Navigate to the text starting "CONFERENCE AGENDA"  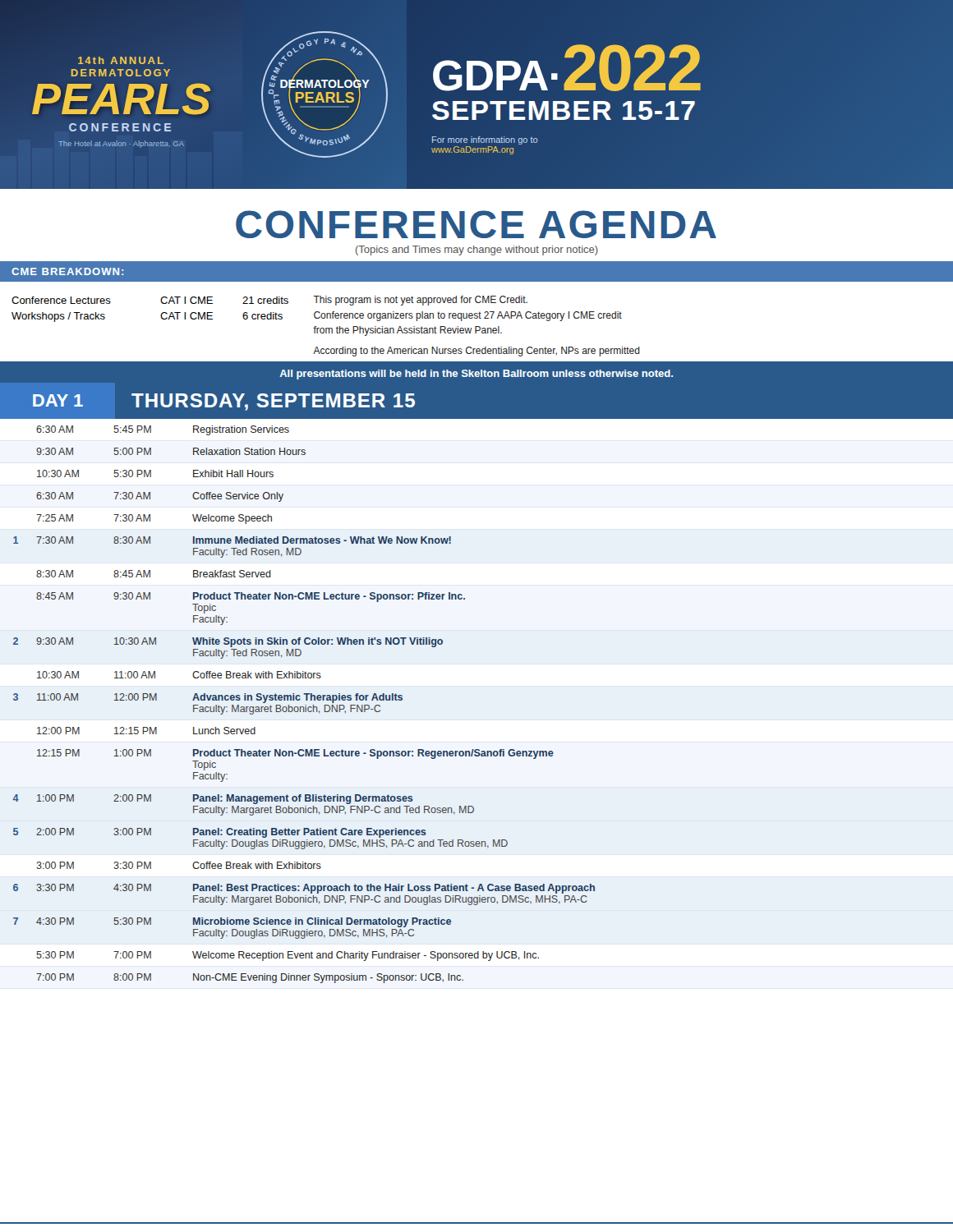coord(476,225)
